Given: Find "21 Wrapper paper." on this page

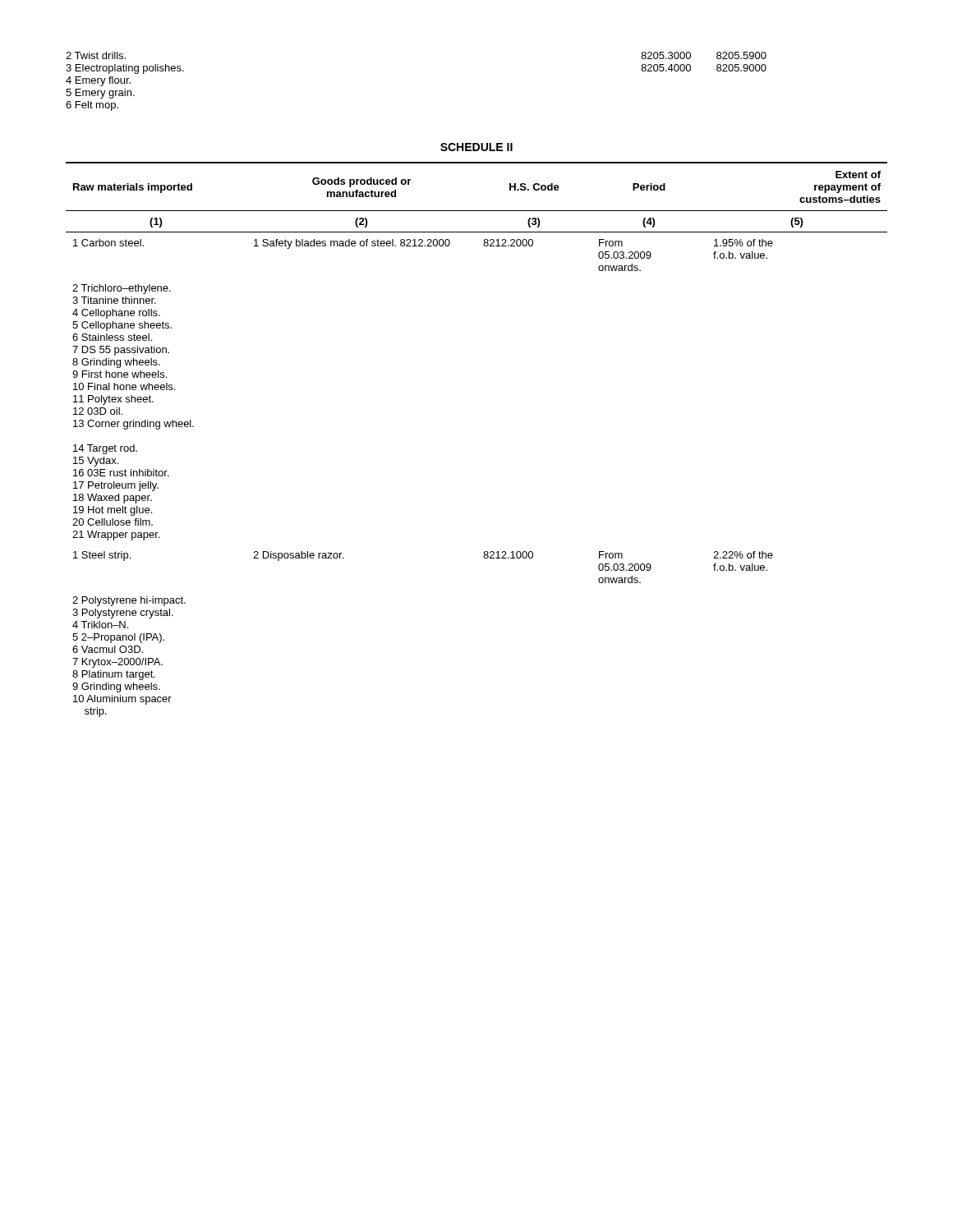Looking at the screenshot, I should point(116,534).
